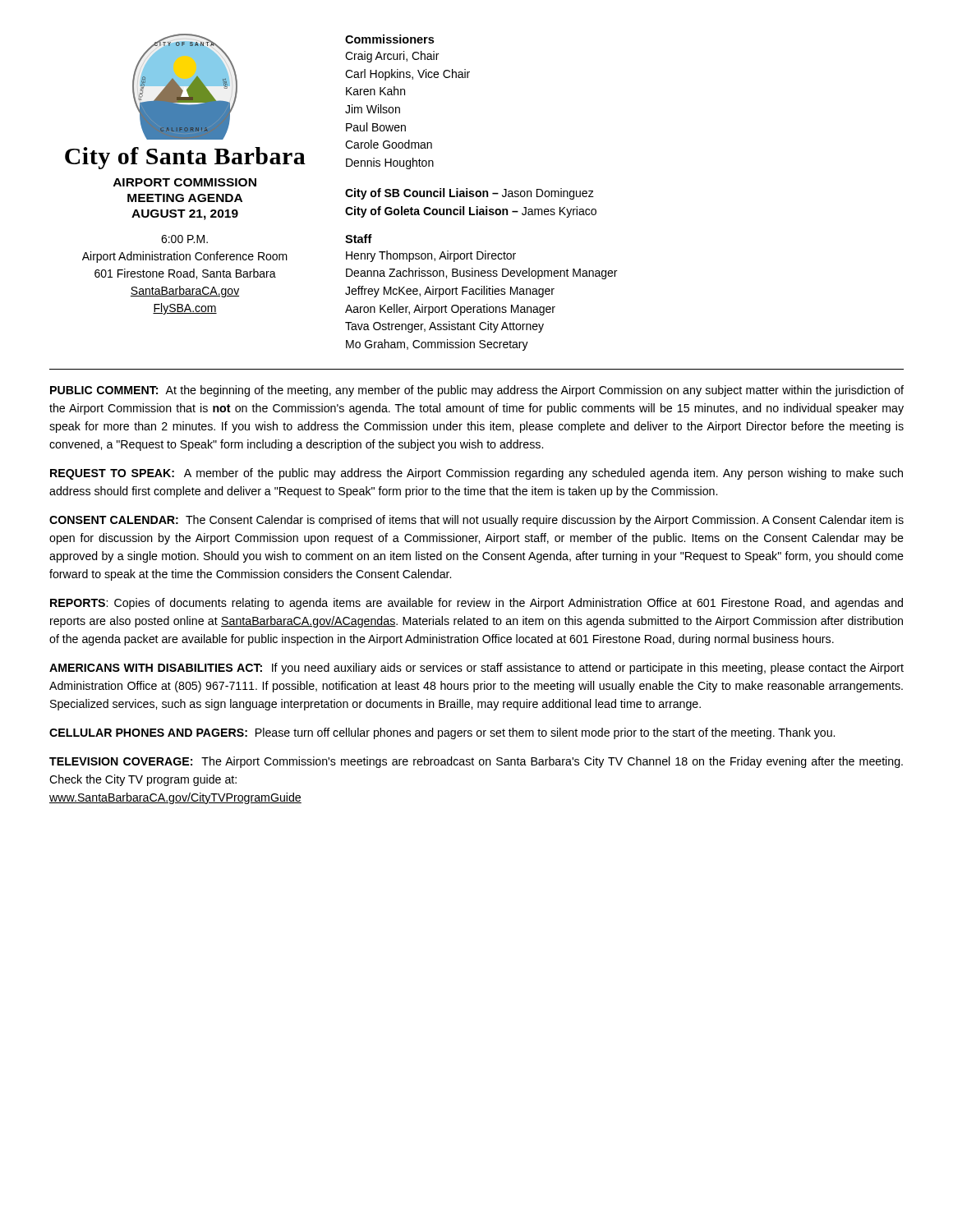Click on the text block that reads "CELLULAR PHONES AND PAGERS:"
The height and width of the screenshot is (1232, 953).
pos(443,732)
